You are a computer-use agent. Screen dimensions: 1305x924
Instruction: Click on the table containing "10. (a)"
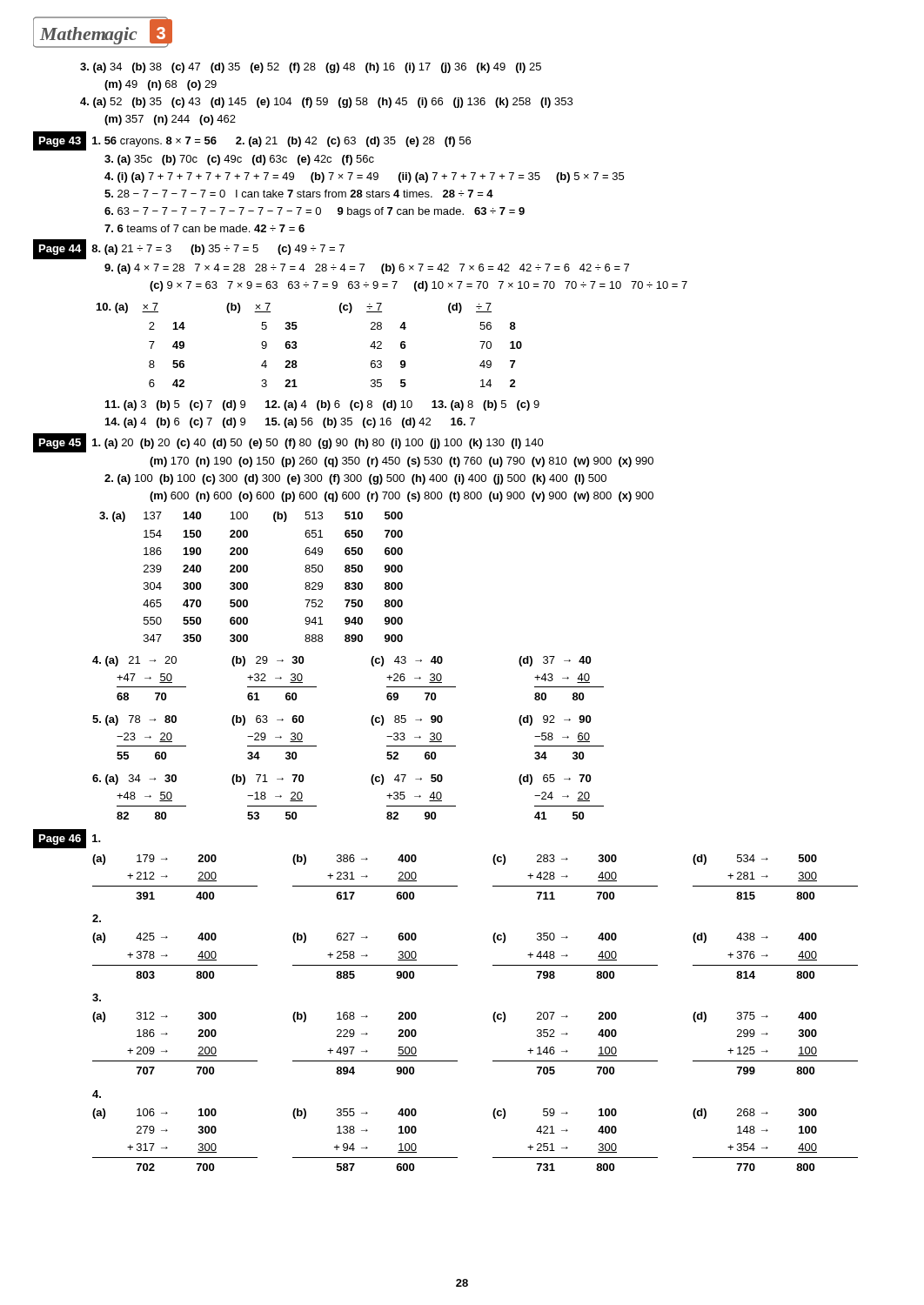click(490, 346)
